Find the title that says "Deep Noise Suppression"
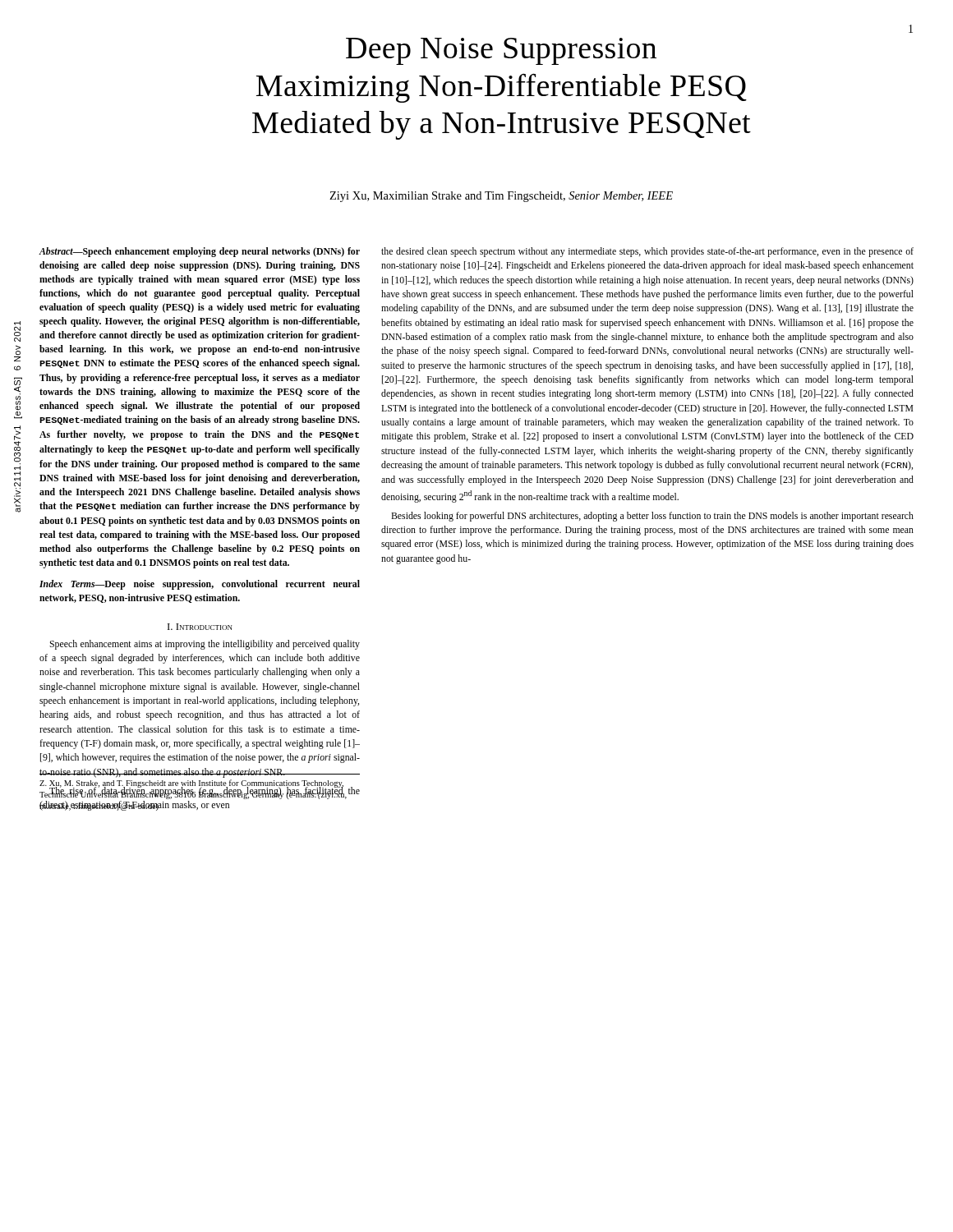 501,86
